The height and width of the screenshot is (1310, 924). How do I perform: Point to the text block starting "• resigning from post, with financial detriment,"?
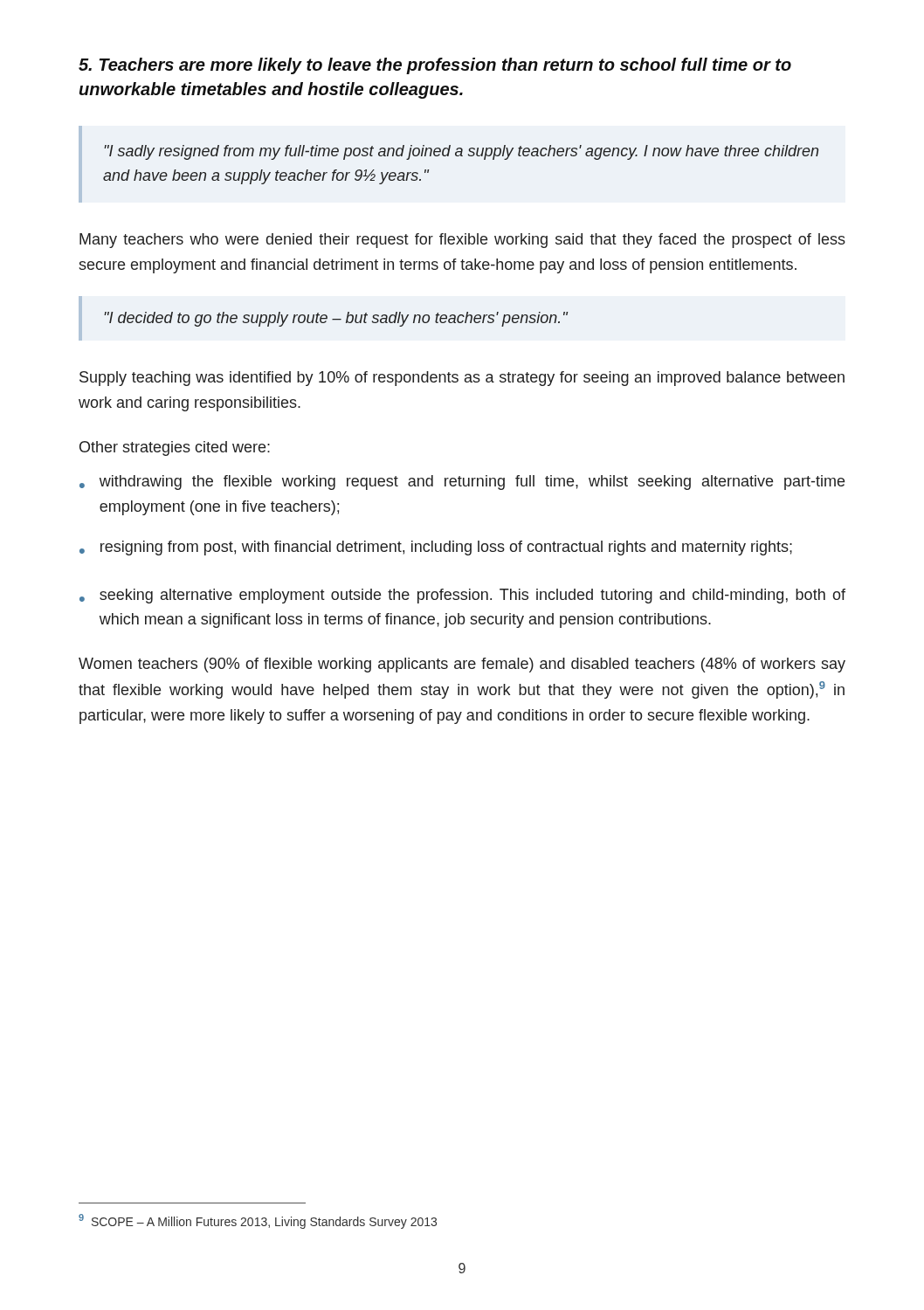462,551
